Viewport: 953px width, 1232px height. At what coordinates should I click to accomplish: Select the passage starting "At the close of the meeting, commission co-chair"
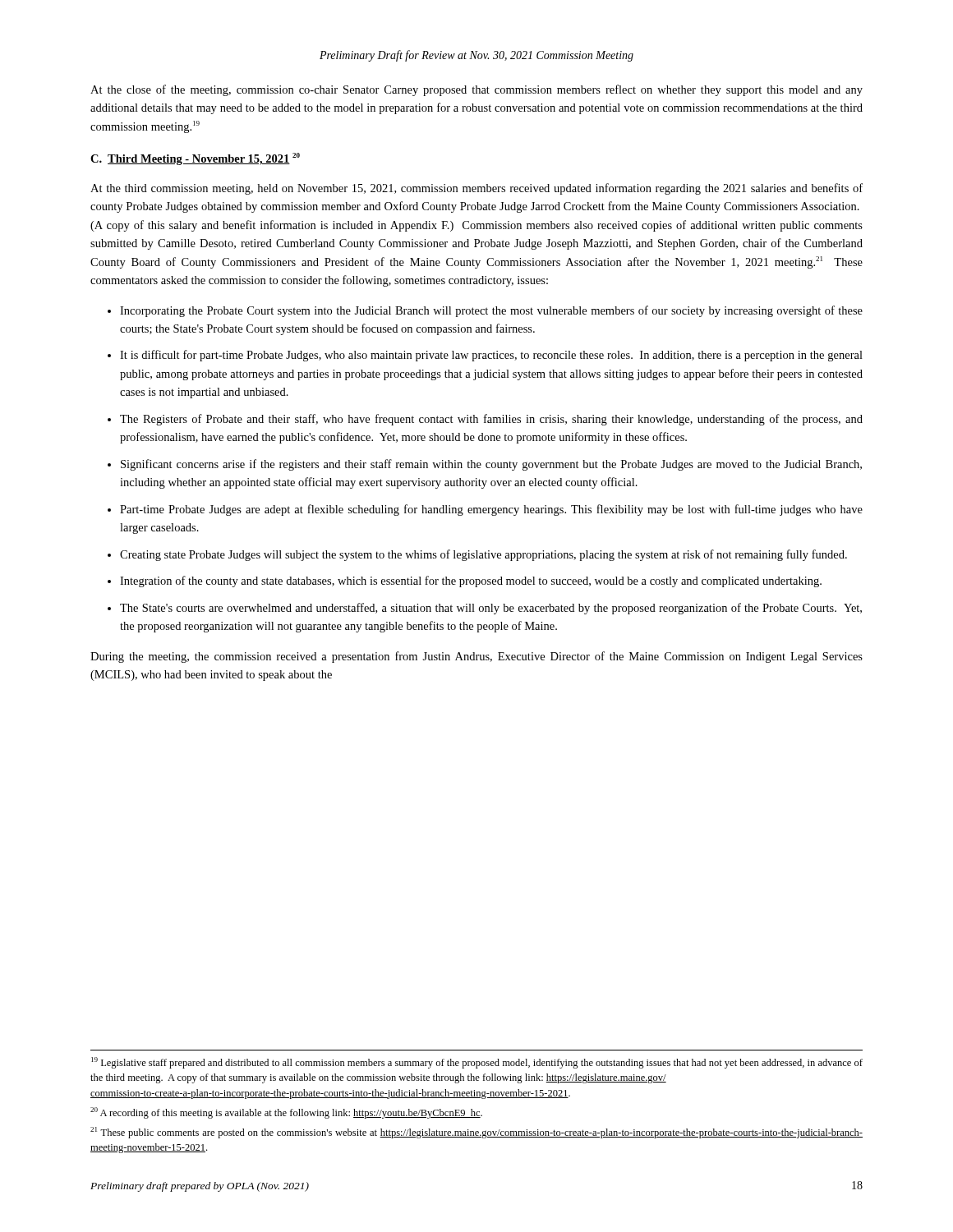tap(476, 108)
